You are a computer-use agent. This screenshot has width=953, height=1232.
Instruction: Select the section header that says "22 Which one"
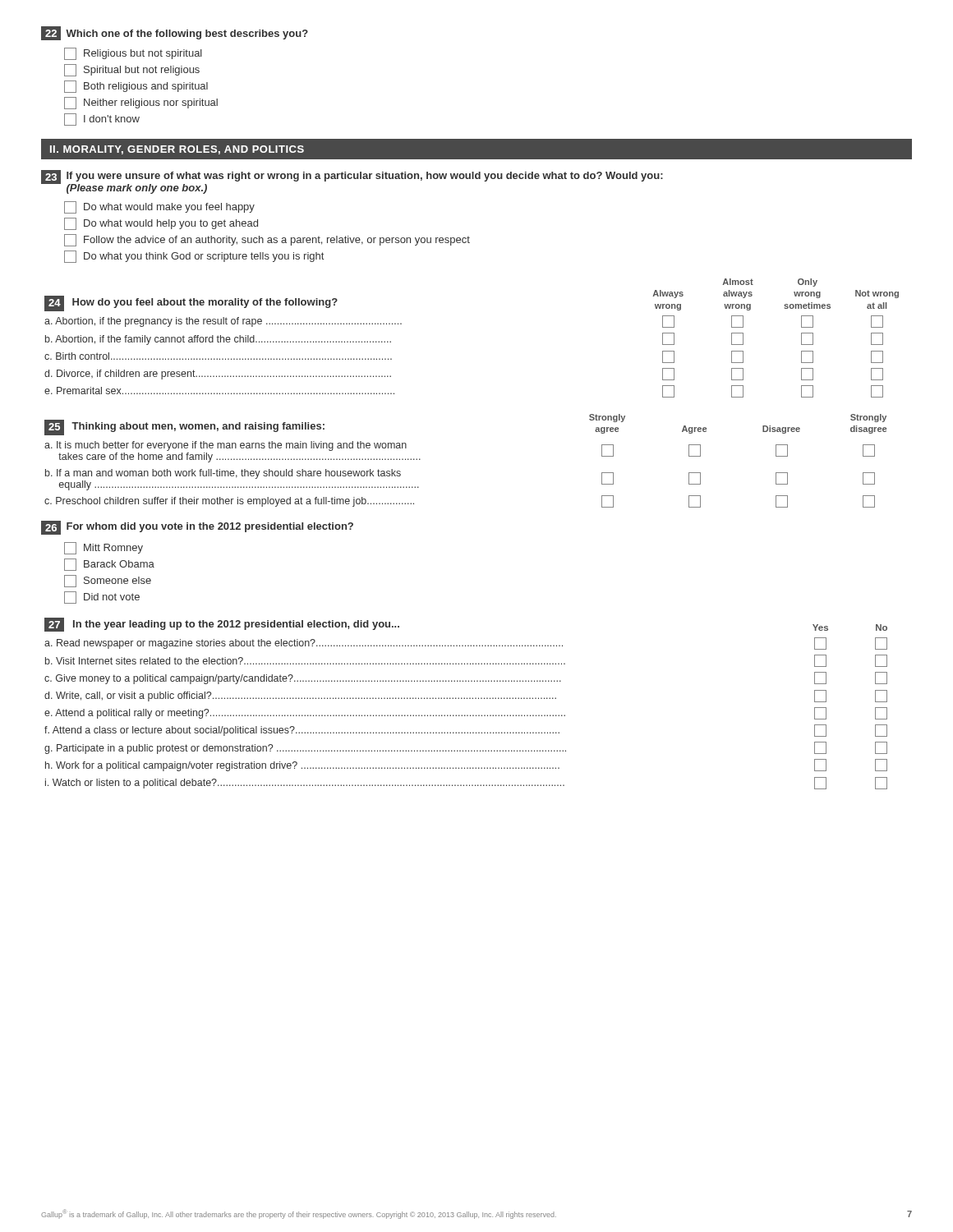pos(175,33)
